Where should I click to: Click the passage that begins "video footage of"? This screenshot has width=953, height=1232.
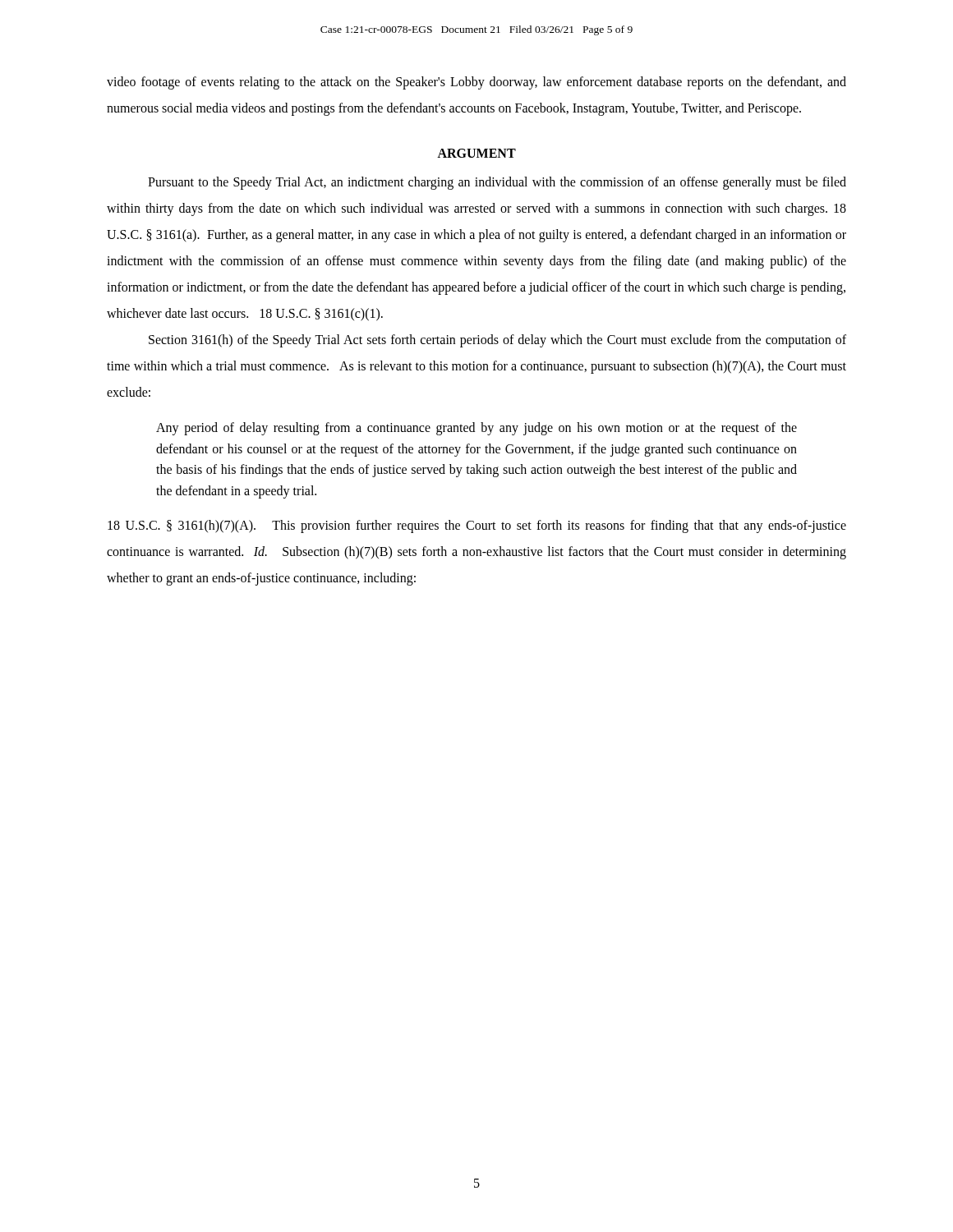point(476,95)
